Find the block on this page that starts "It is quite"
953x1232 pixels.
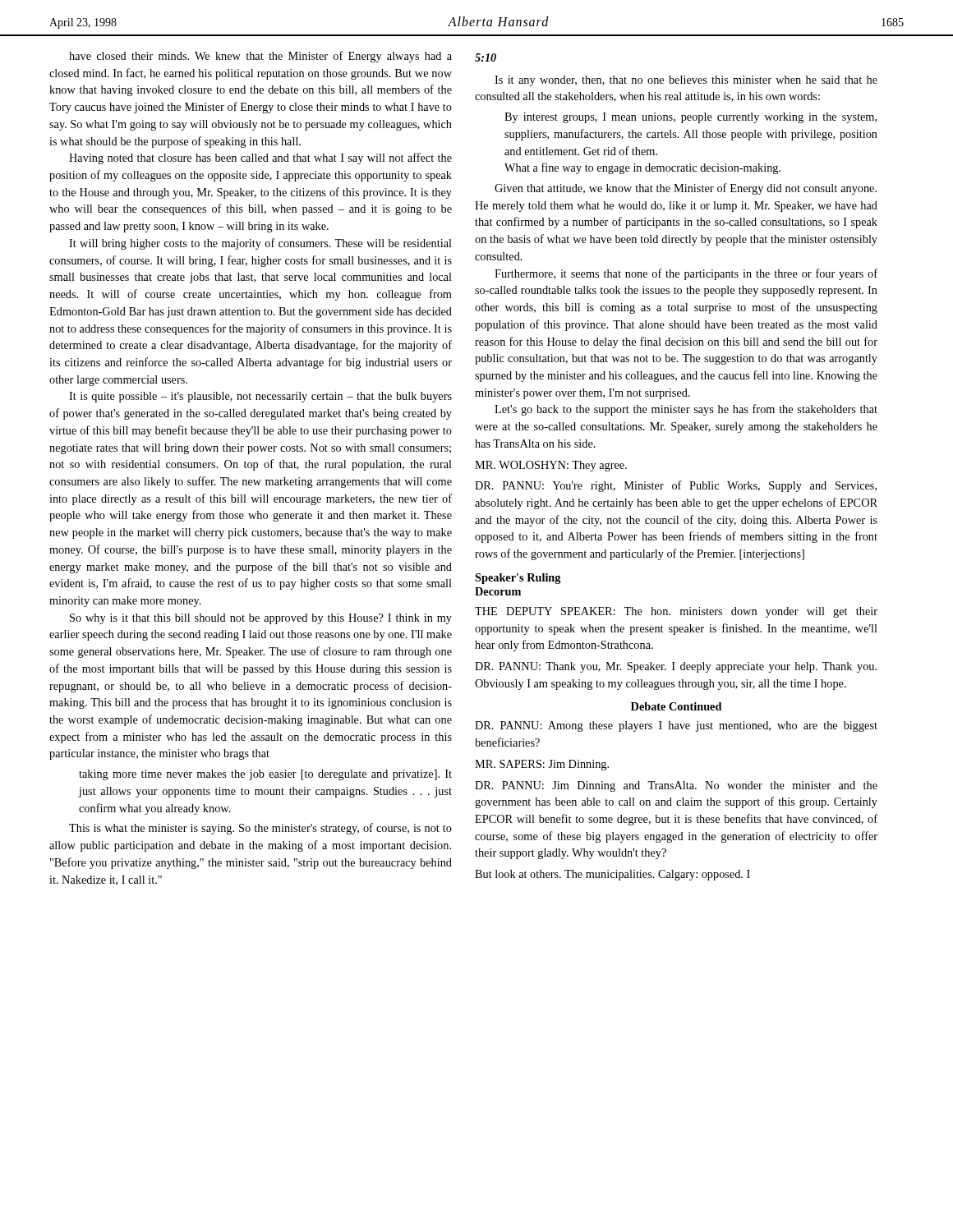[x=251, y=499]
